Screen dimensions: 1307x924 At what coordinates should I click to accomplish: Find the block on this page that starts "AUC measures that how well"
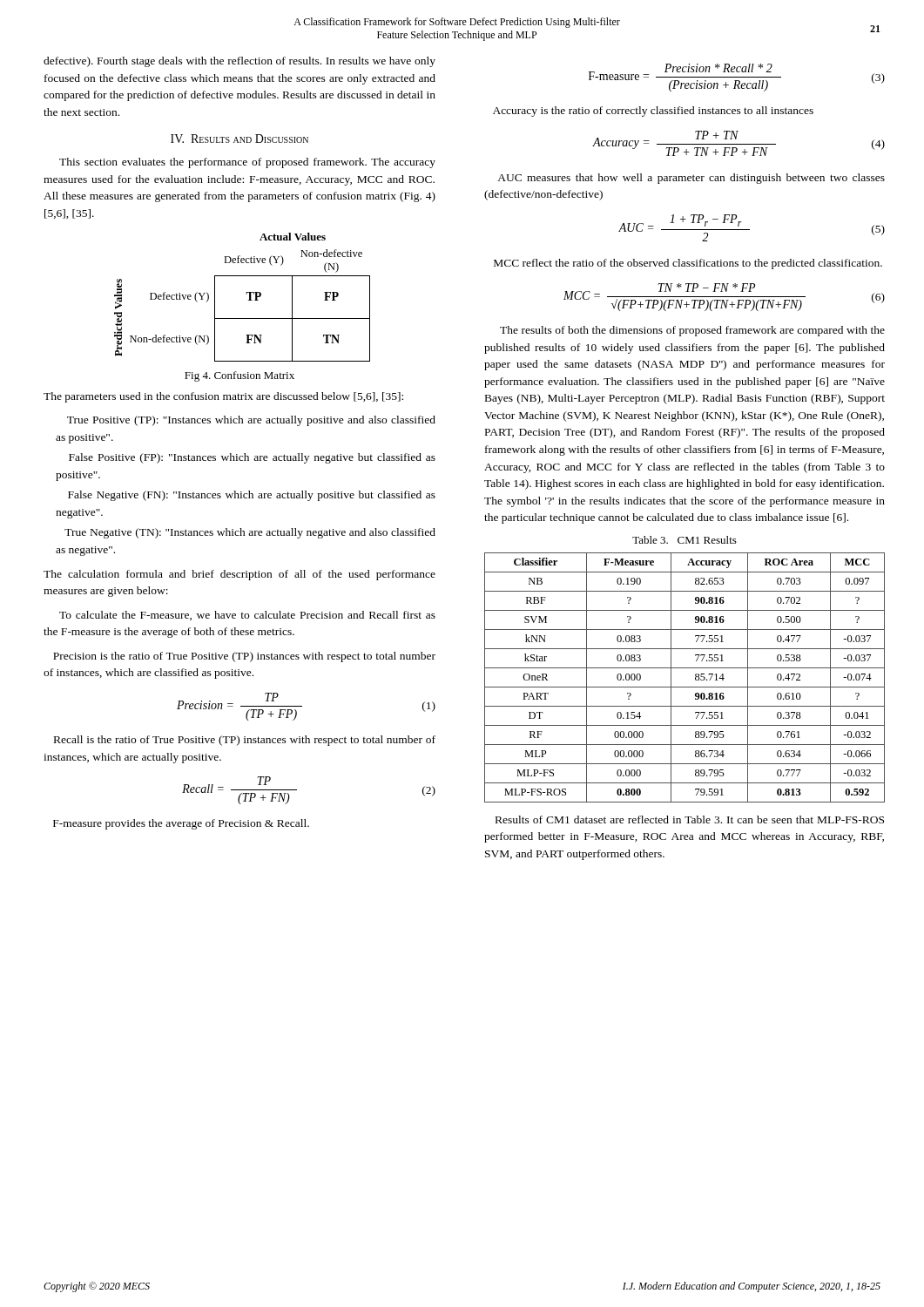(684, 186)
